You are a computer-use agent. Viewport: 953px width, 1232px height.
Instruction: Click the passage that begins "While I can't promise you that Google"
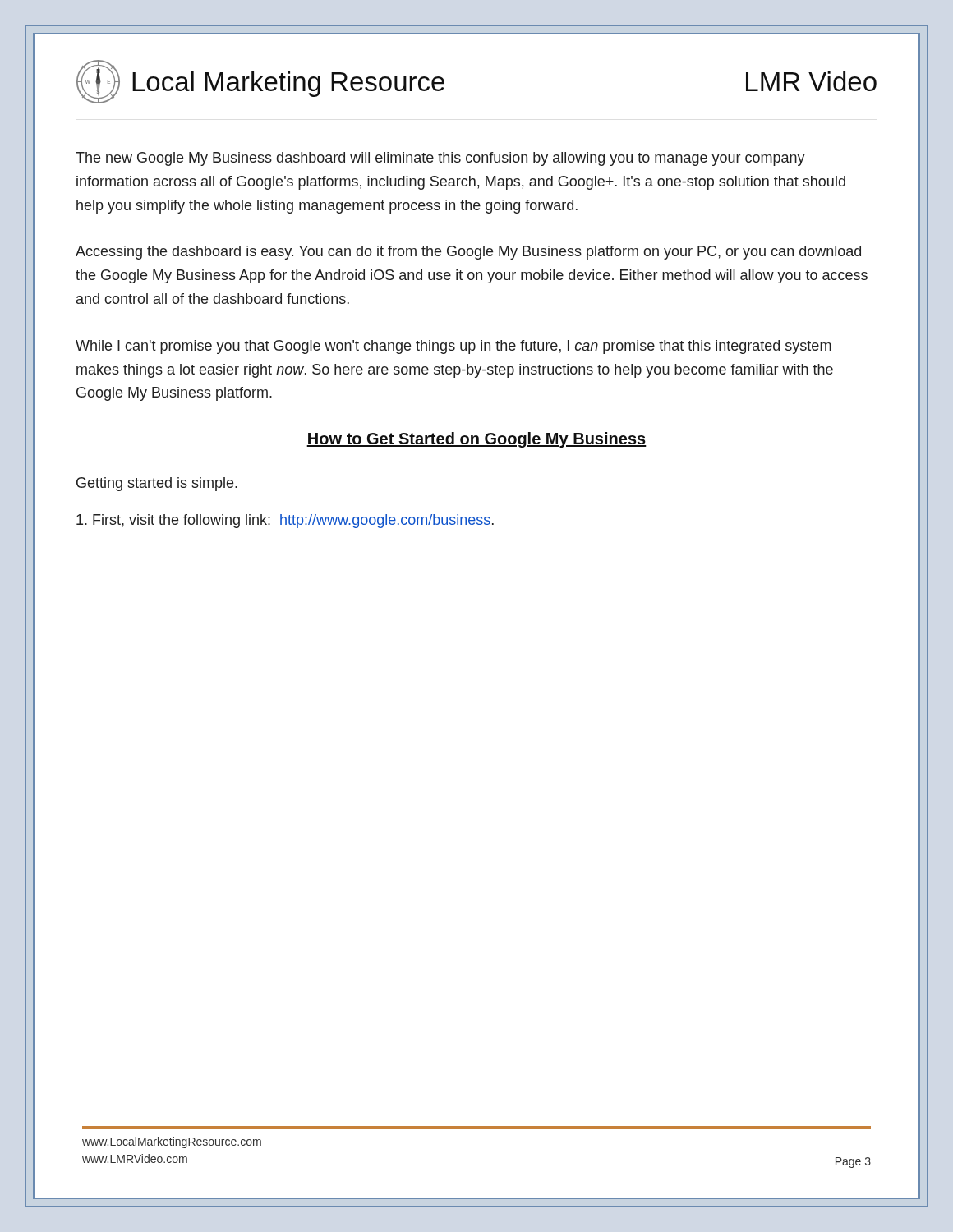(x=454, y=369)
